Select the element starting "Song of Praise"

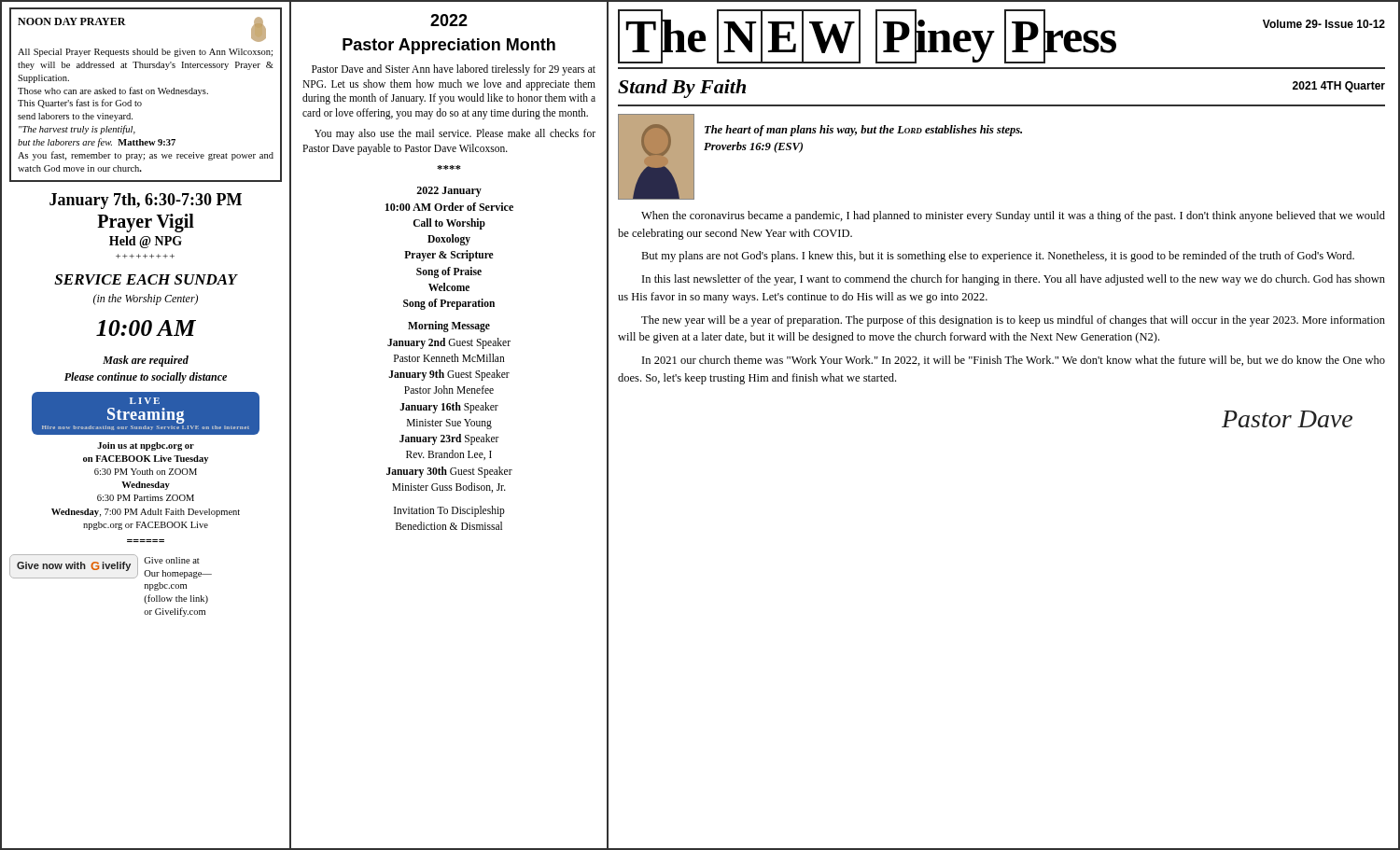(449, 272)
